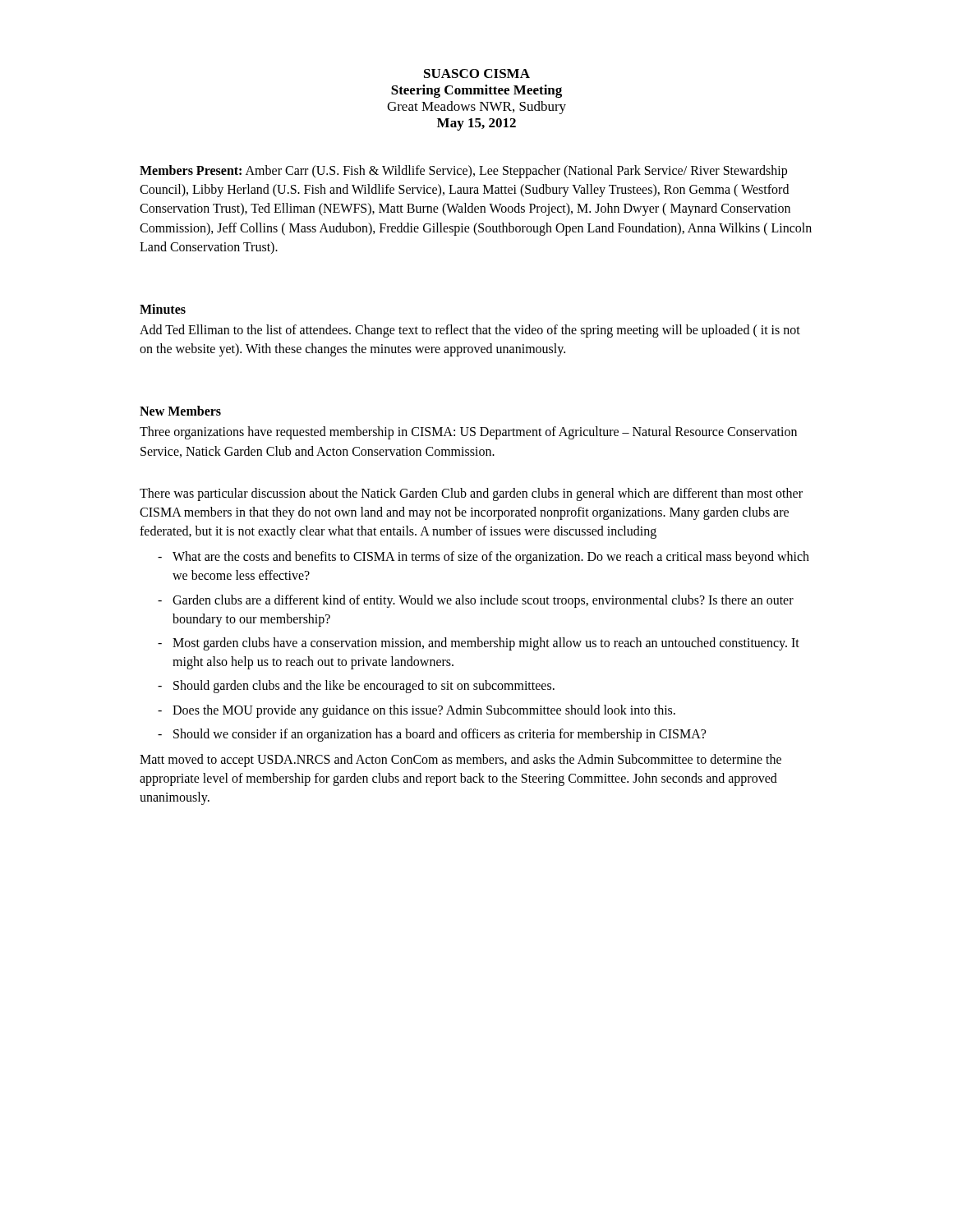953x1232 pixels.
Task: Click on the block starting "Should we consider if"
Action: click(439, 734)
